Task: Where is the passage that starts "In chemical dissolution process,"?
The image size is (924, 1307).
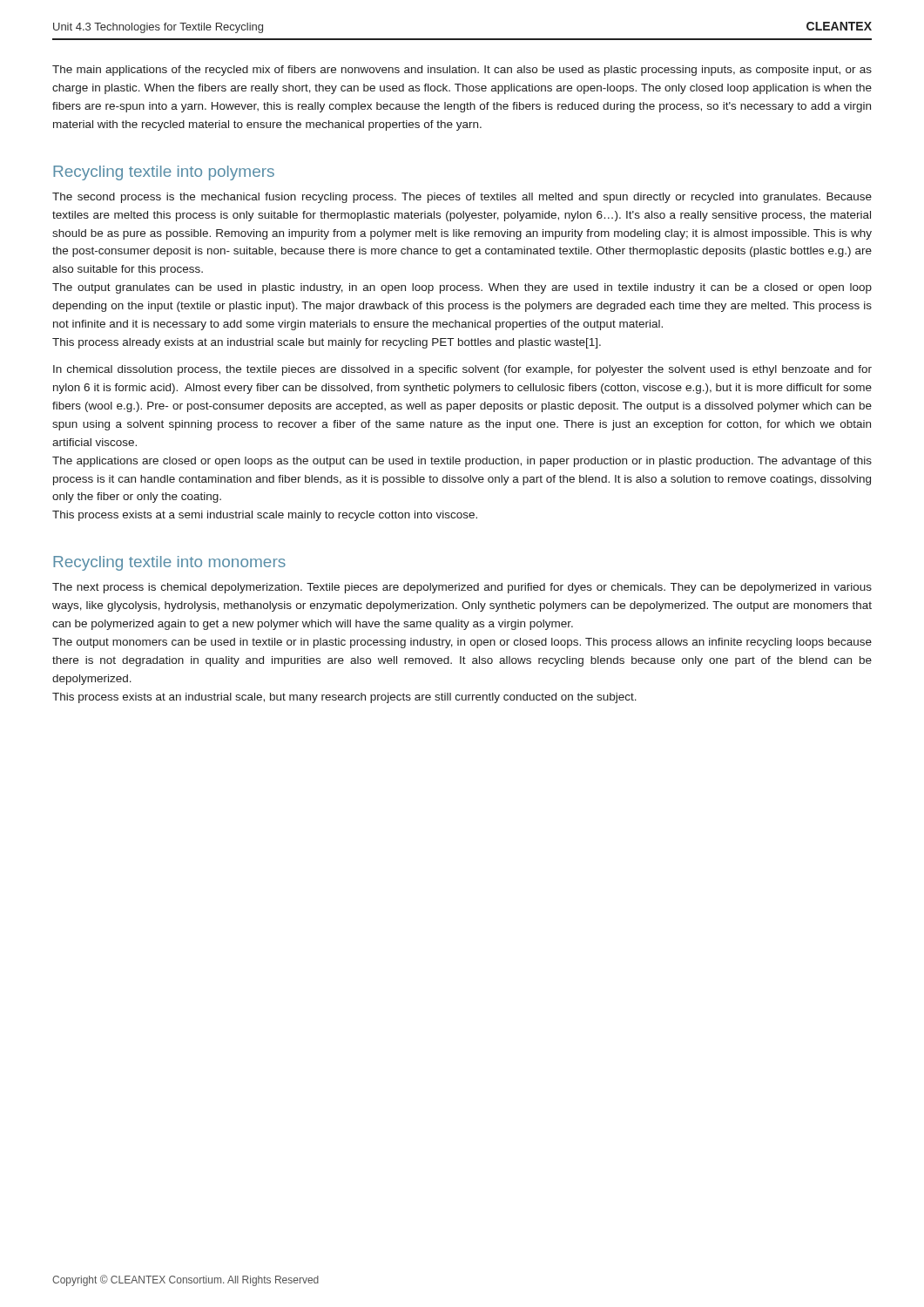Action: coord(462,370)
